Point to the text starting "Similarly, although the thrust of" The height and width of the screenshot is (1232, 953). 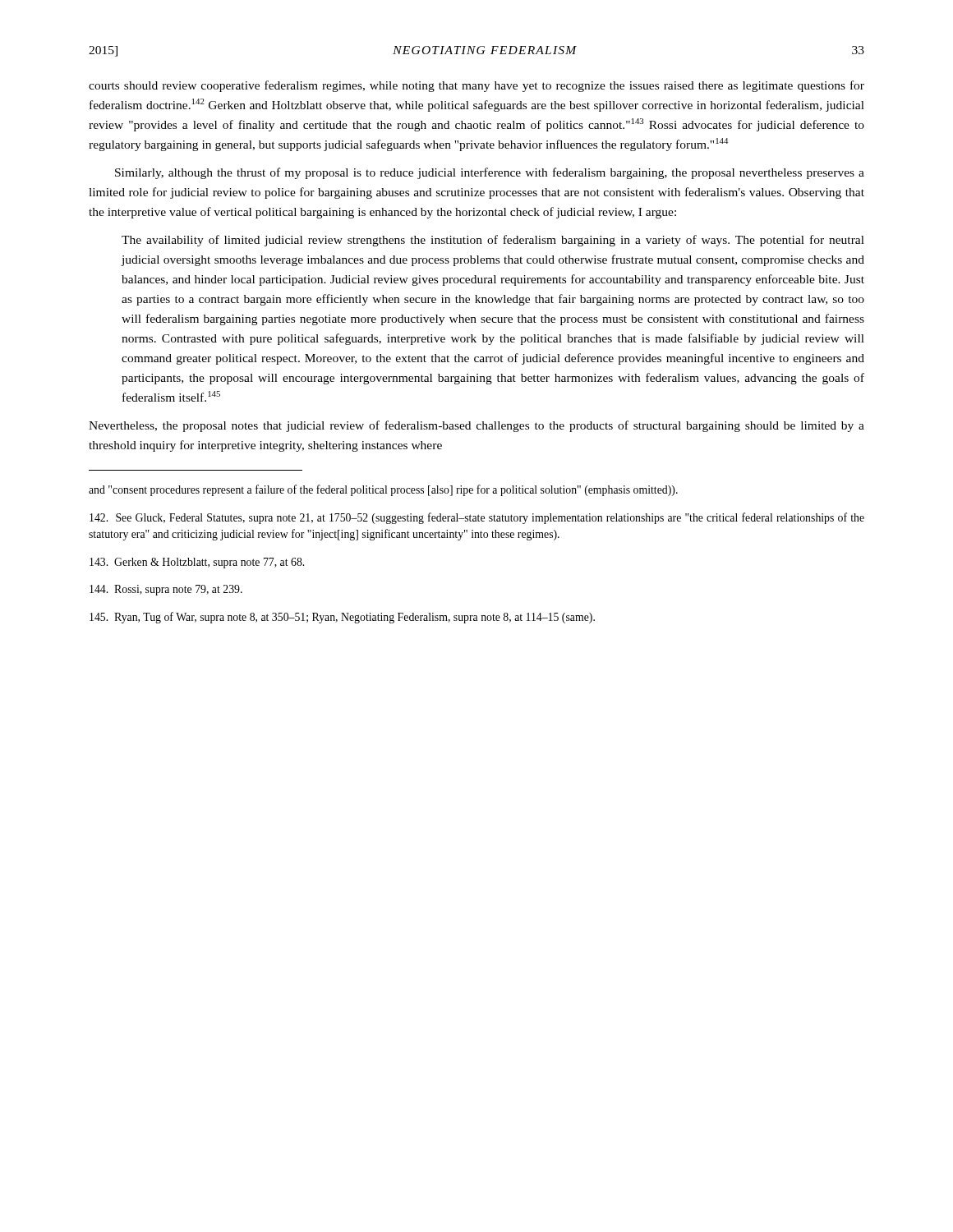click(x=476, y=192)
